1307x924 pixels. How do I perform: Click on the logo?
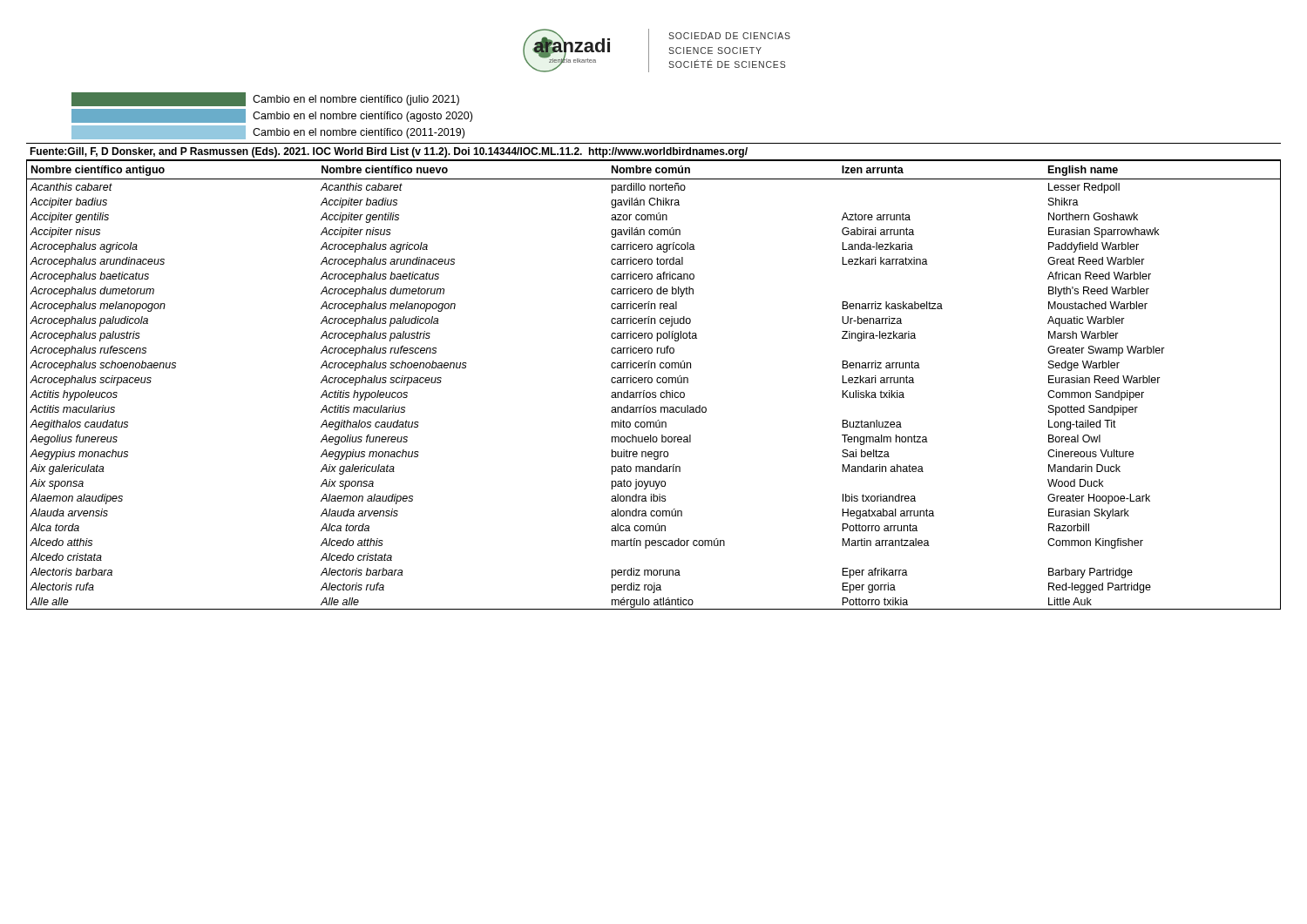654,50
